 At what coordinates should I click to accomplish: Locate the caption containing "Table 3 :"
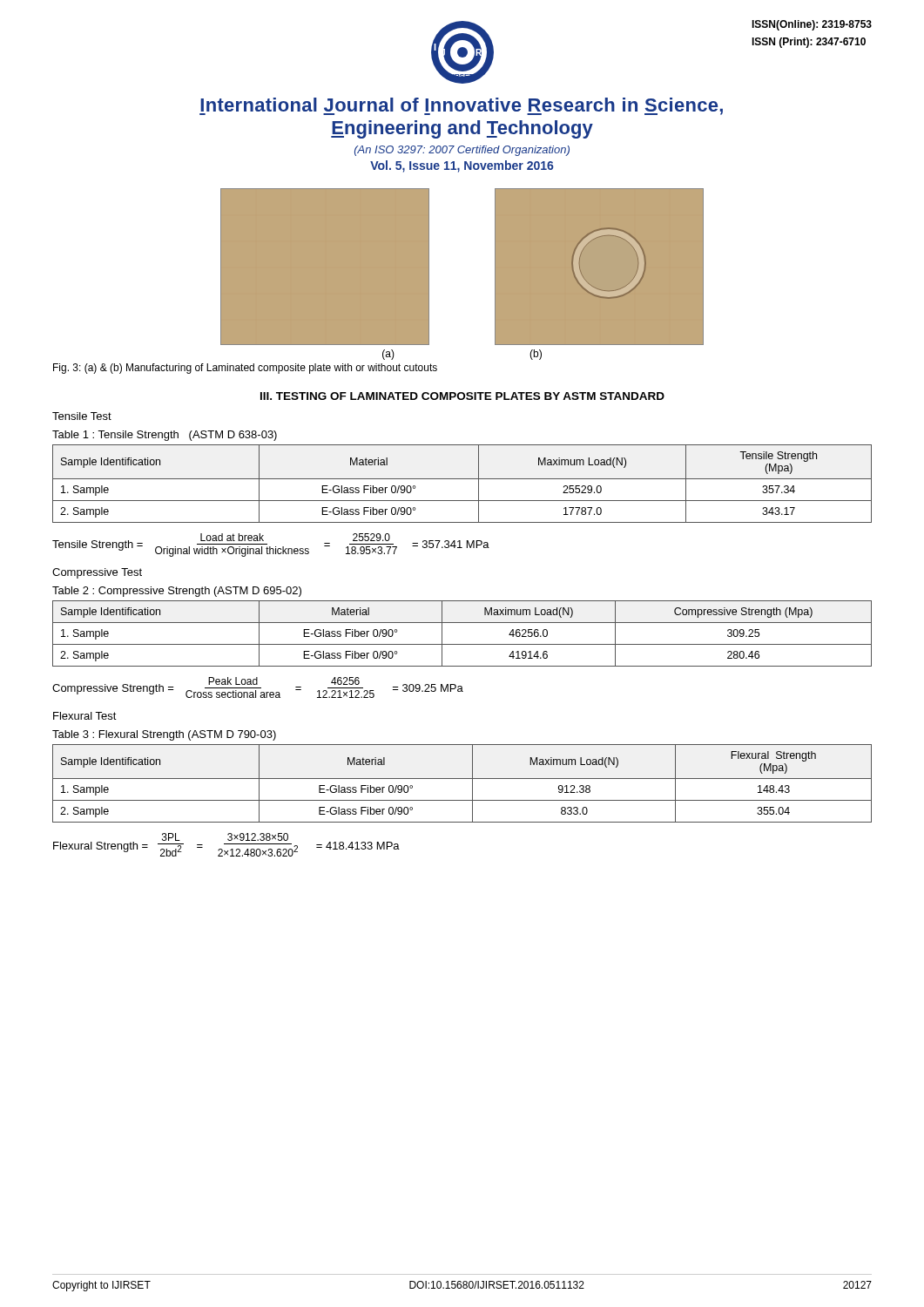pyautogui.click(x=164, y=734)
